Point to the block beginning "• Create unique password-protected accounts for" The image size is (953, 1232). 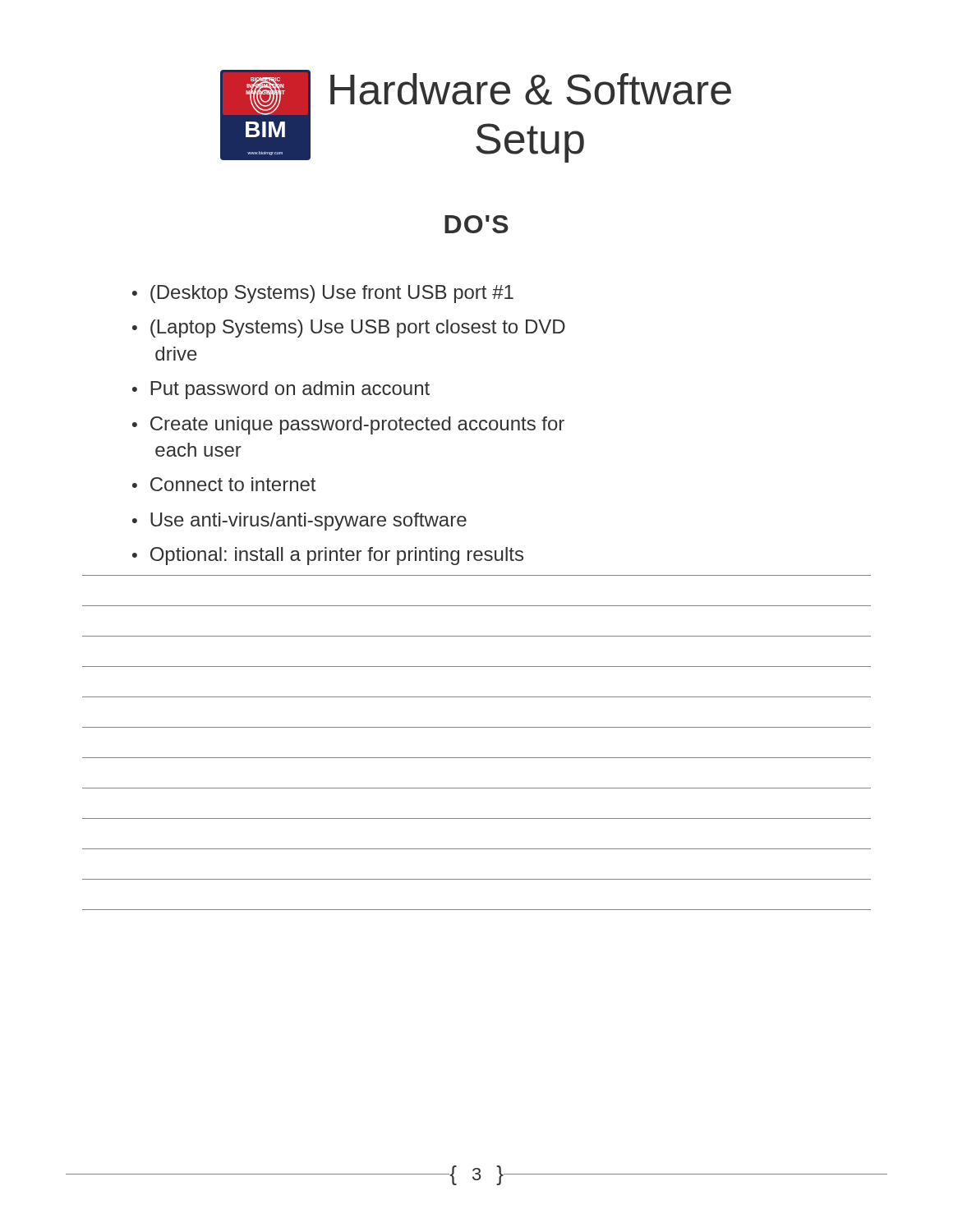476,437
